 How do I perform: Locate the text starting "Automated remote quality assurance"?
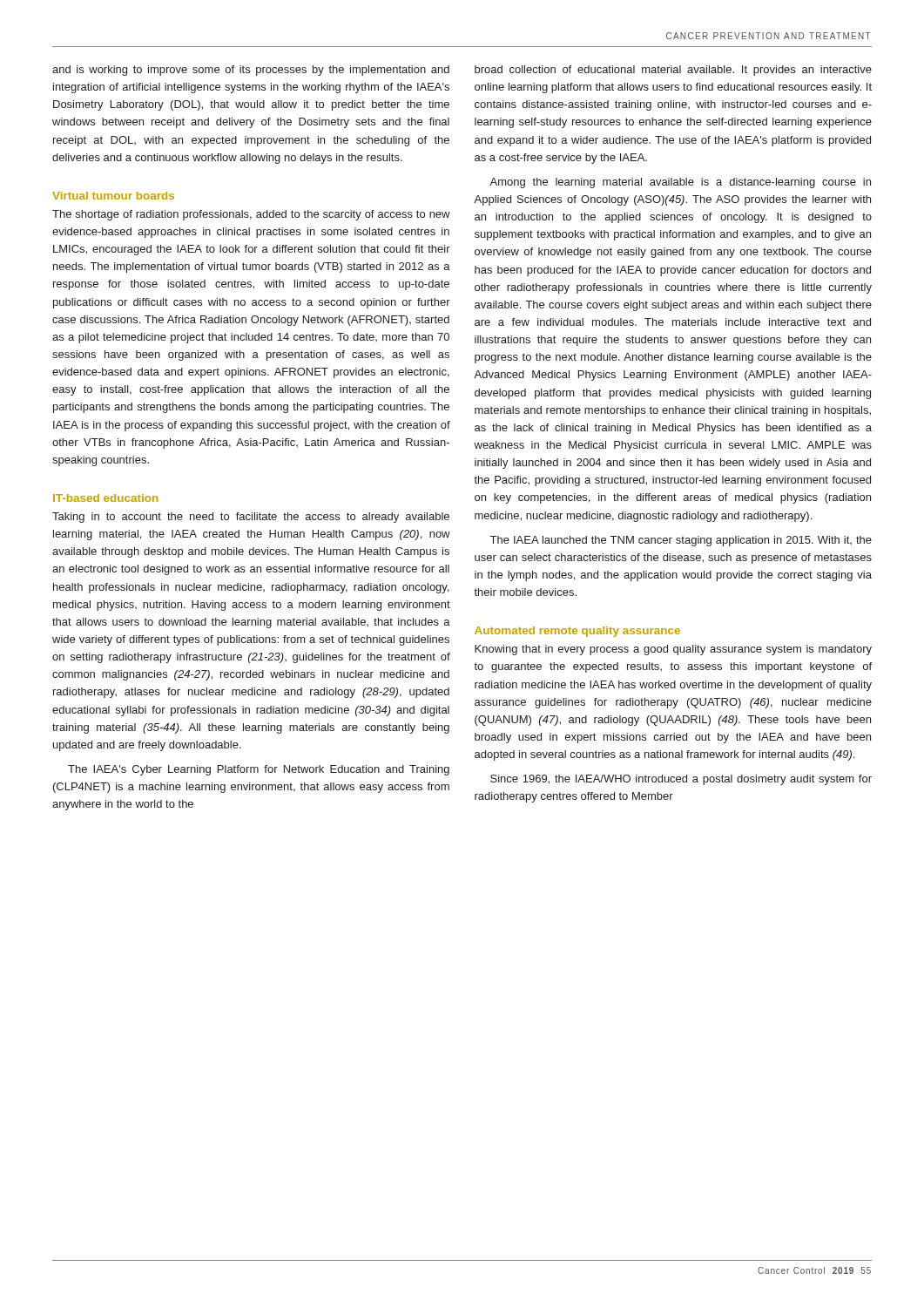(673, 631)
